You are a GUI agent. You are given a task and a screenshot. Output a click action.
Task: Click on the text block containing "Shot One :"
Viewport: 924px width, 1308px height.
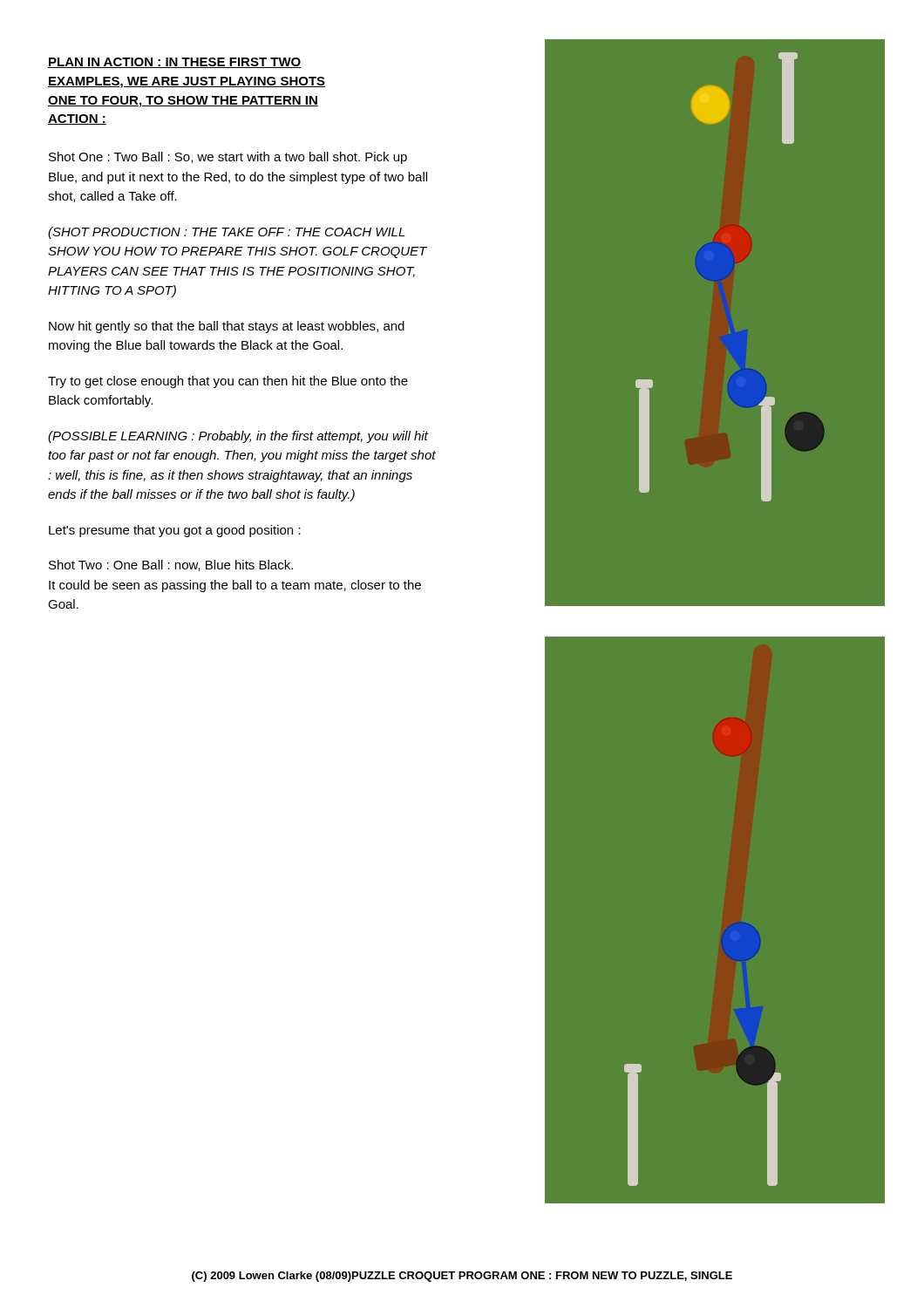pyautogui.click(x=238, y=176)
